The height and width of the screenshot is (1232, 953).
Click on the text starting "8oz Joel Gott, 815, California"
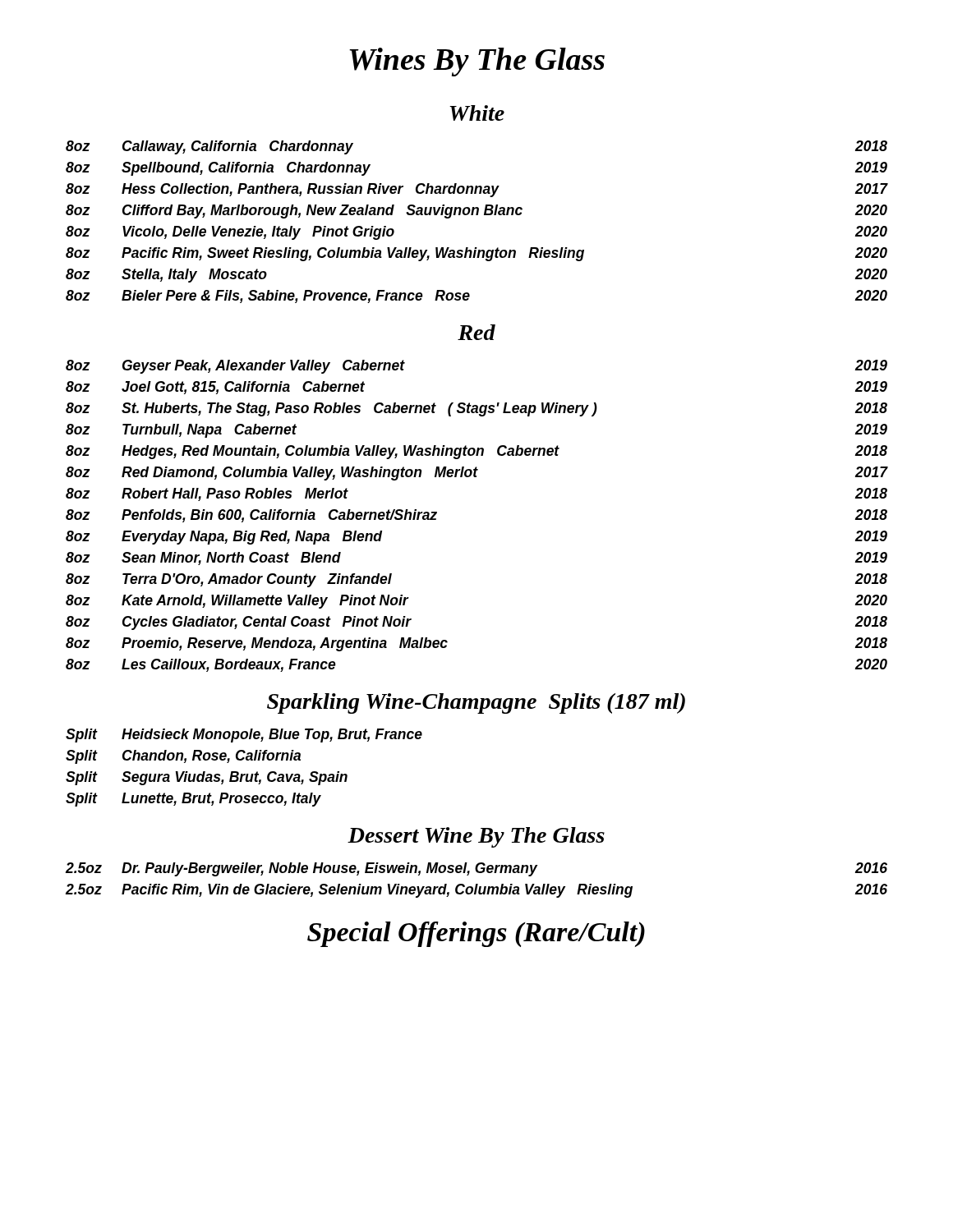232,388
